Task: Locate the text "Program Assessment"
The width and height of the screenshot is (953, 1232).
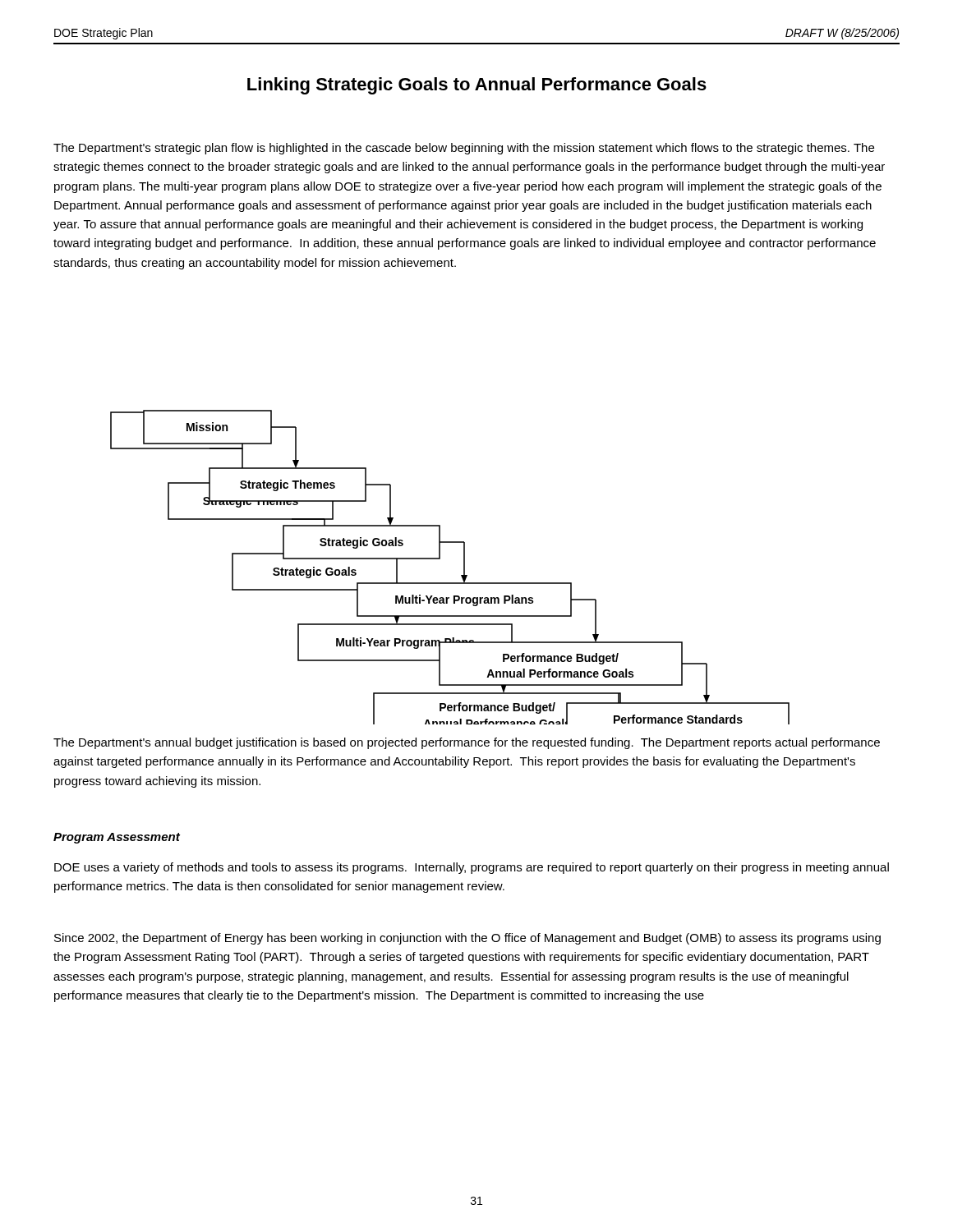Action: [x=117, y=837]
